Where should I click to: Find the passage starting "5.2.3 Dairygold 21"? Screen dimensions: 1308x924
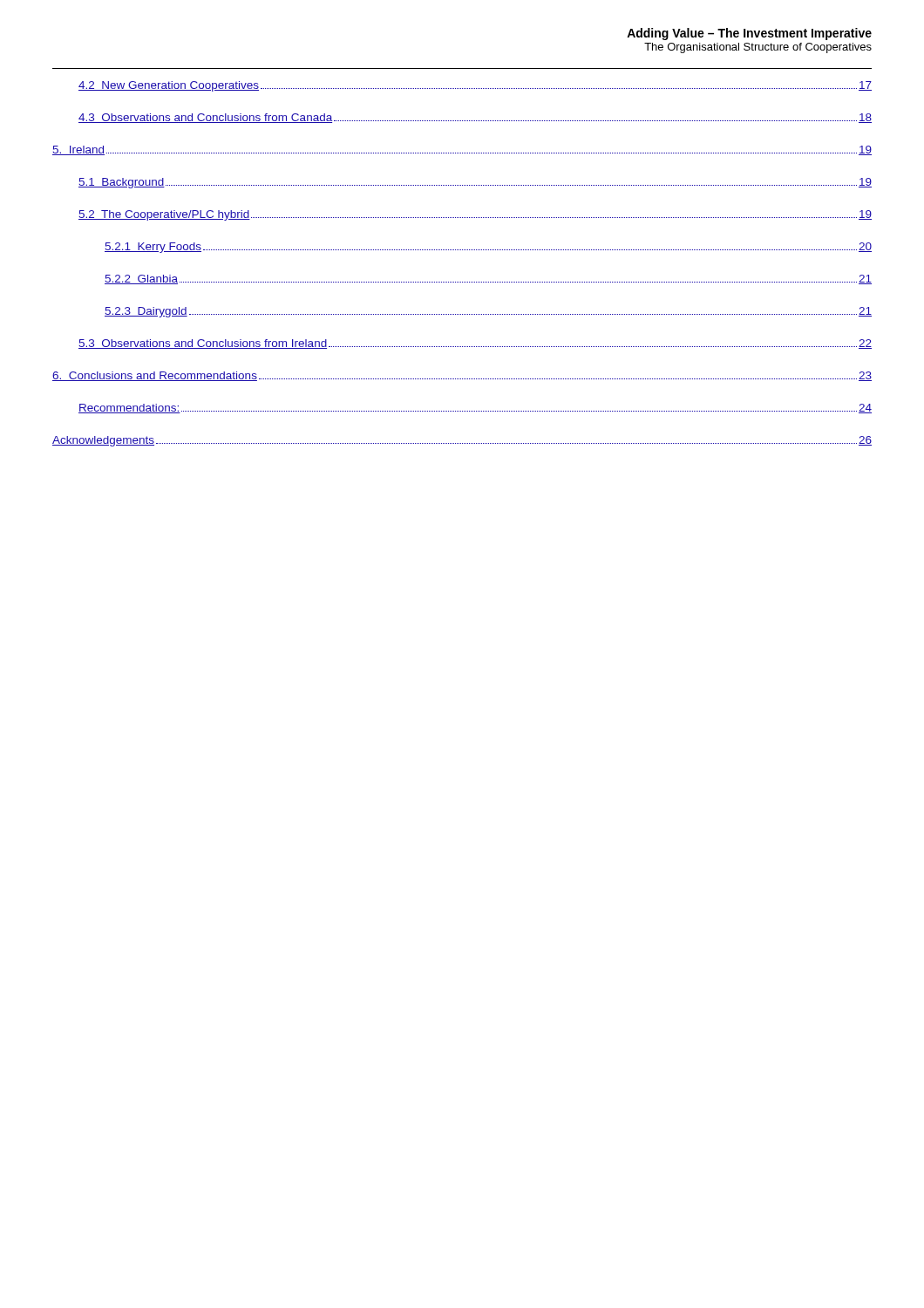pos(488,311)
